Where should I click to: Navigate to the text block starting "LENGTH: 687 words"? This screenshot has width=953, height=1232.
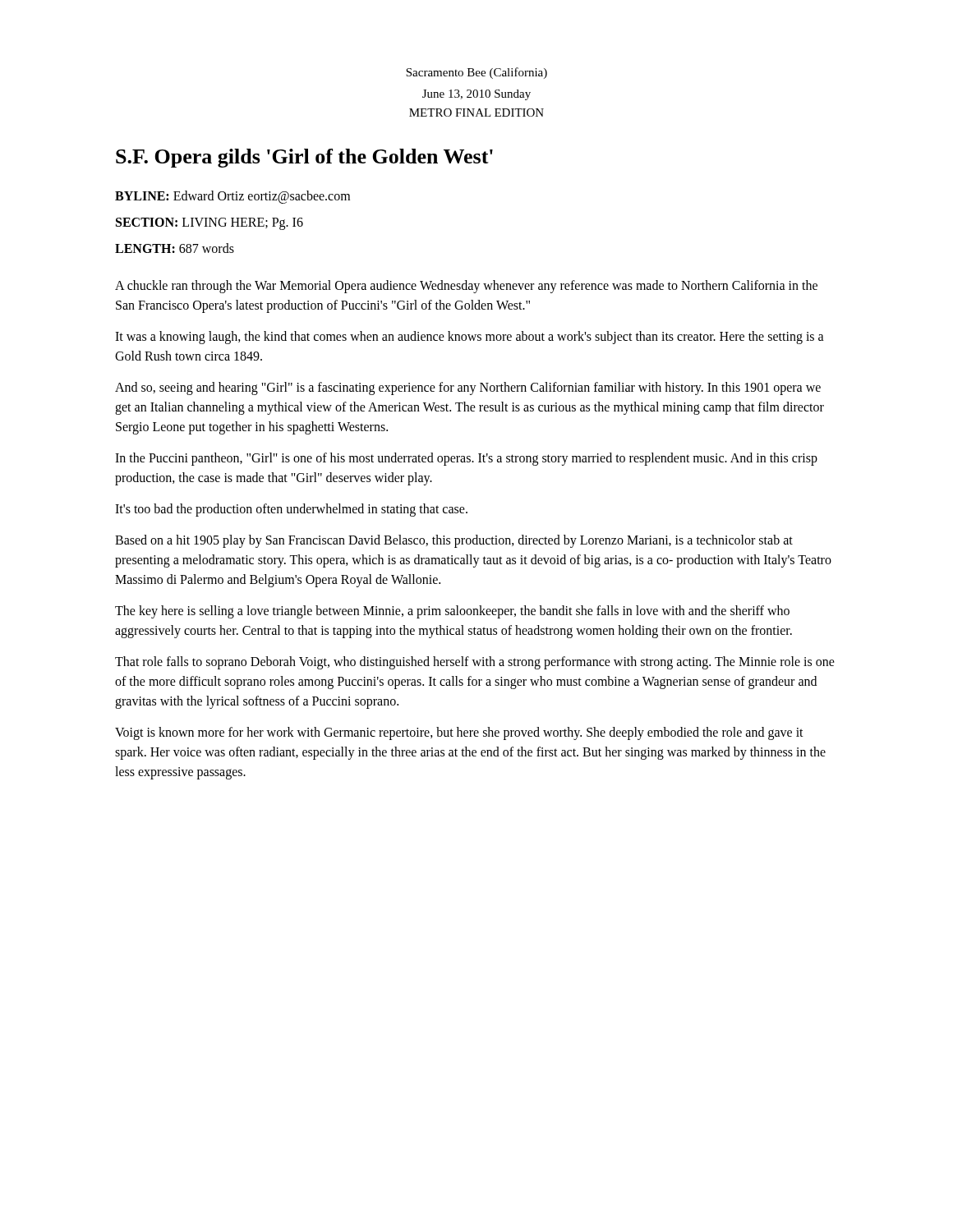pos(175,248)
